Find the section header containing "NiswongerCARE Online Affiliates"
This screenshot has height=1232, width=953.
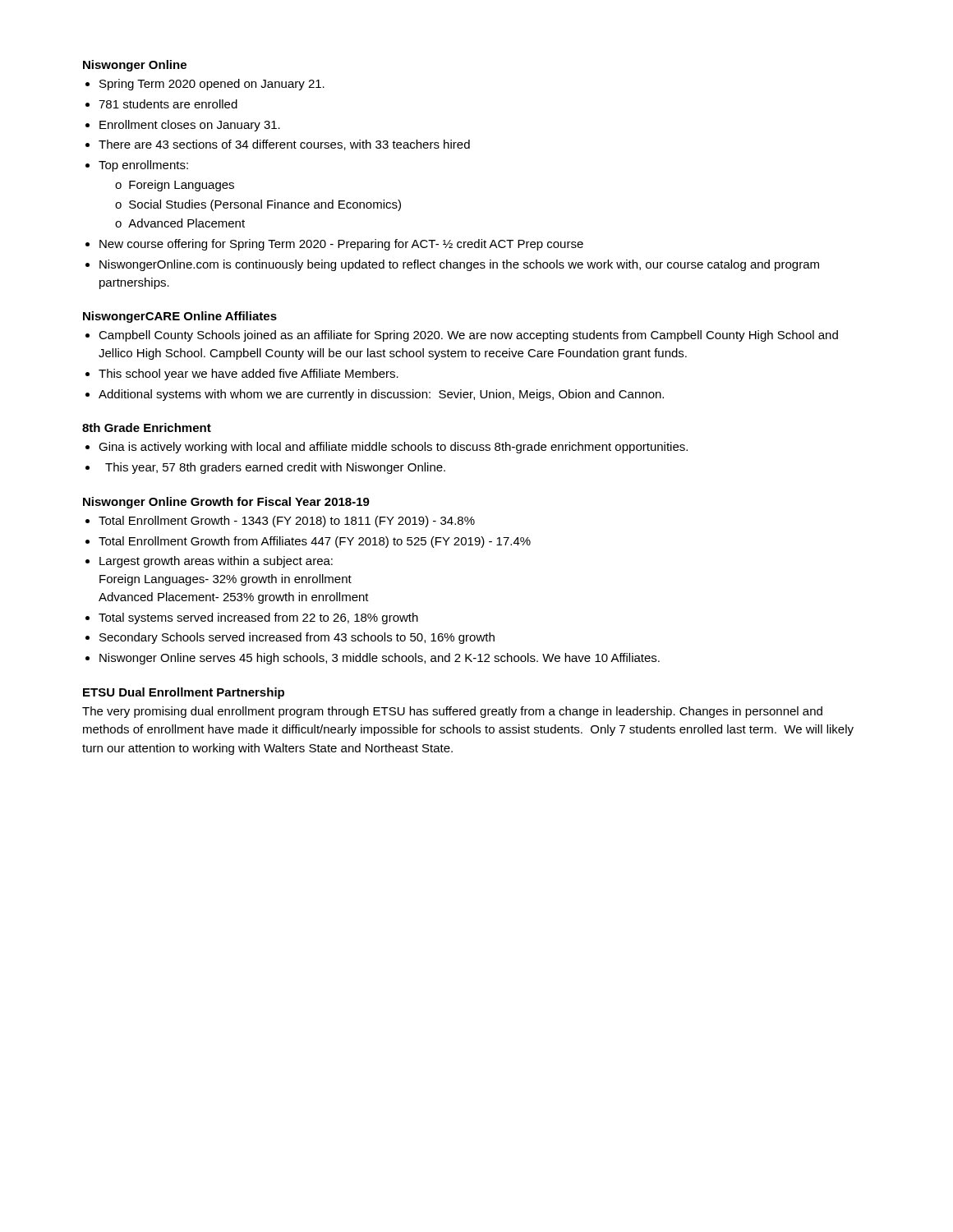tap(179, 316)
